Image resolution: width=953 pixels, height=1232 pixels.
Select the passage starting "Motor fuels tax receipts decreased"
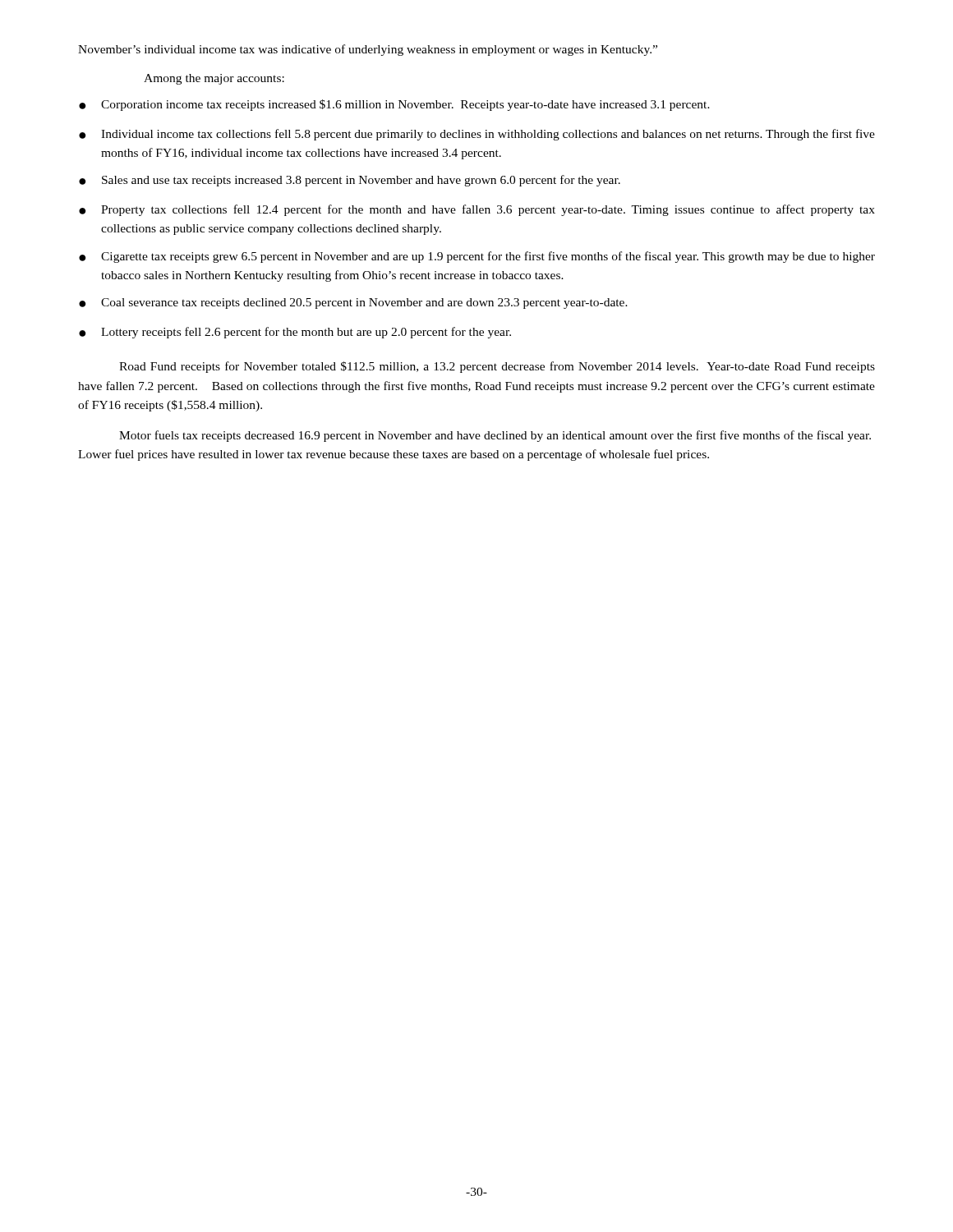coord(476,445)
